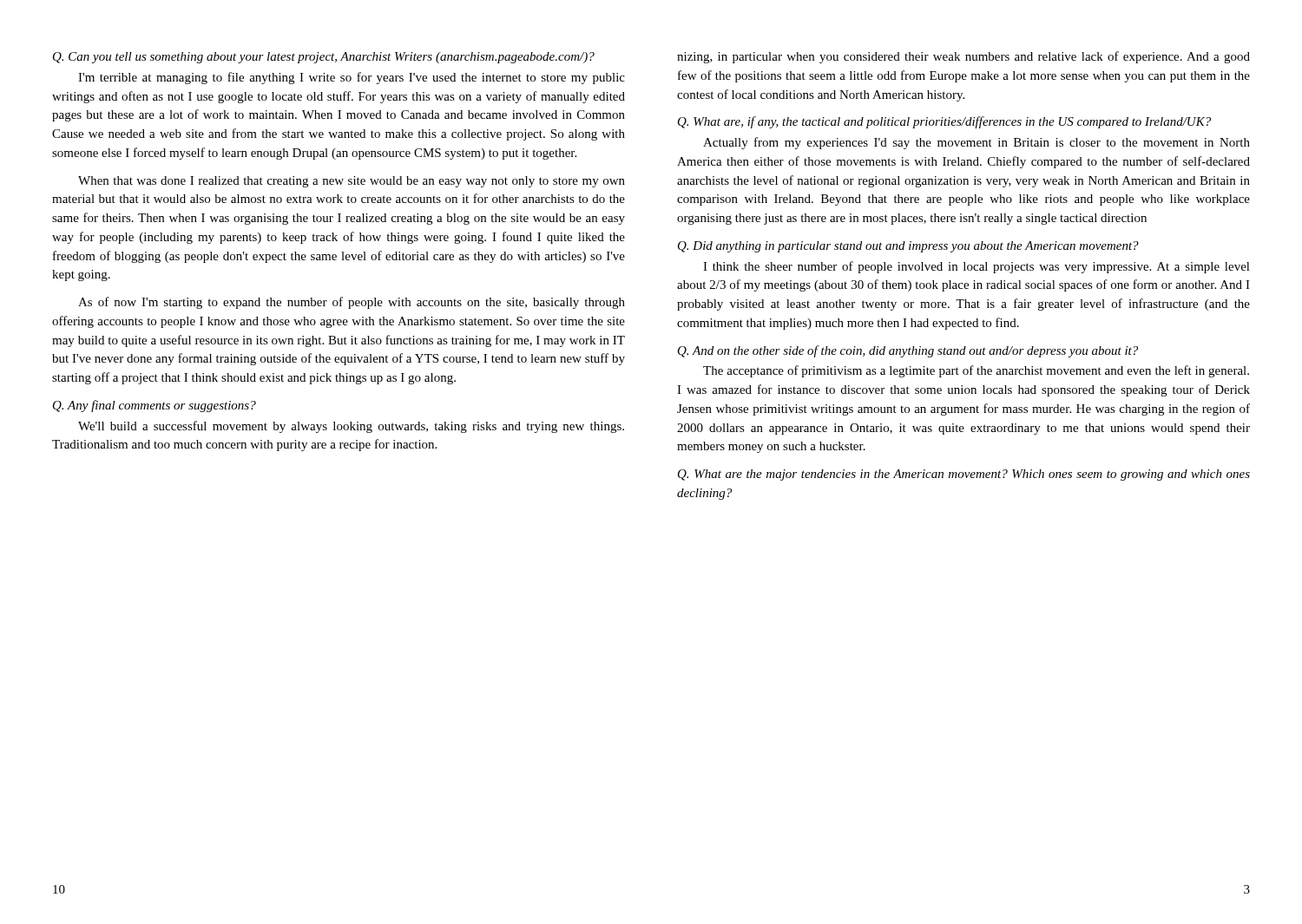
Task: Locate the block of text that opens with "Q. Can you"
Action: tap(339, 251)
